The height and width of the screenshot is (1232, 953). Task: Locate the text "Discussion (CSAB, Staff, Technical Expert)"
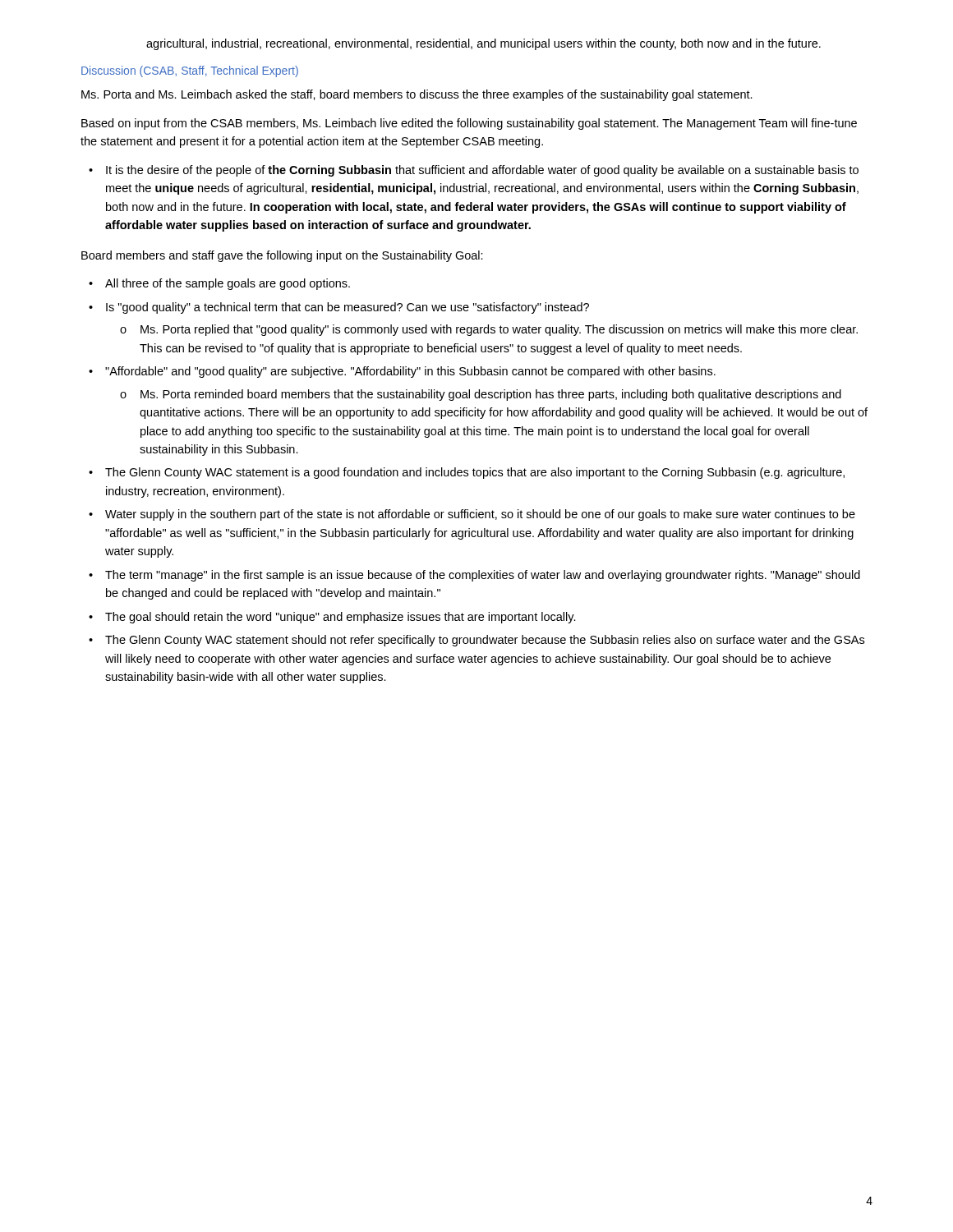coord(190,71)
